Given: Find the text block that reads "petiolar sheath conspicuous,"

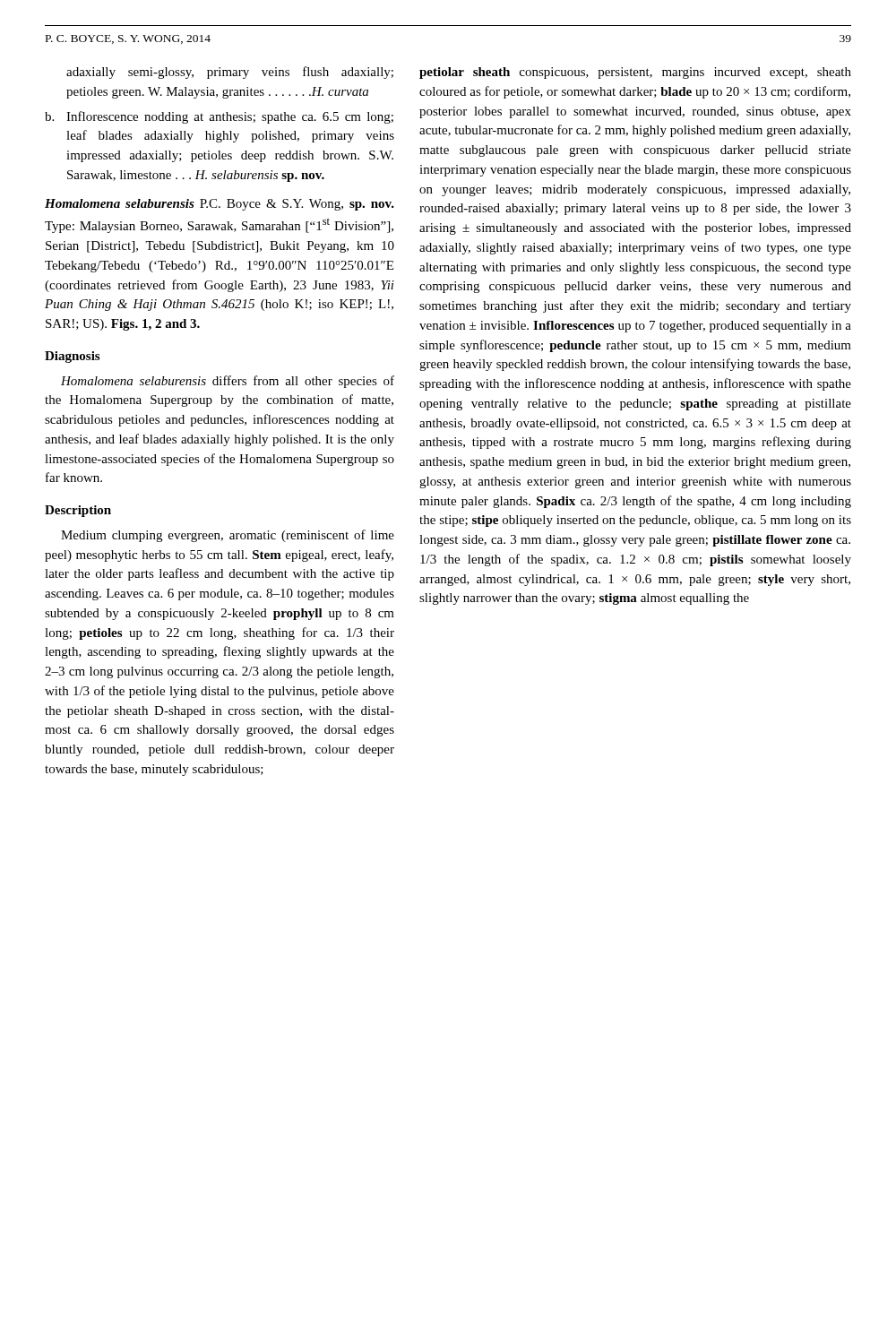Looking at the screenshot, I should 635,335.
